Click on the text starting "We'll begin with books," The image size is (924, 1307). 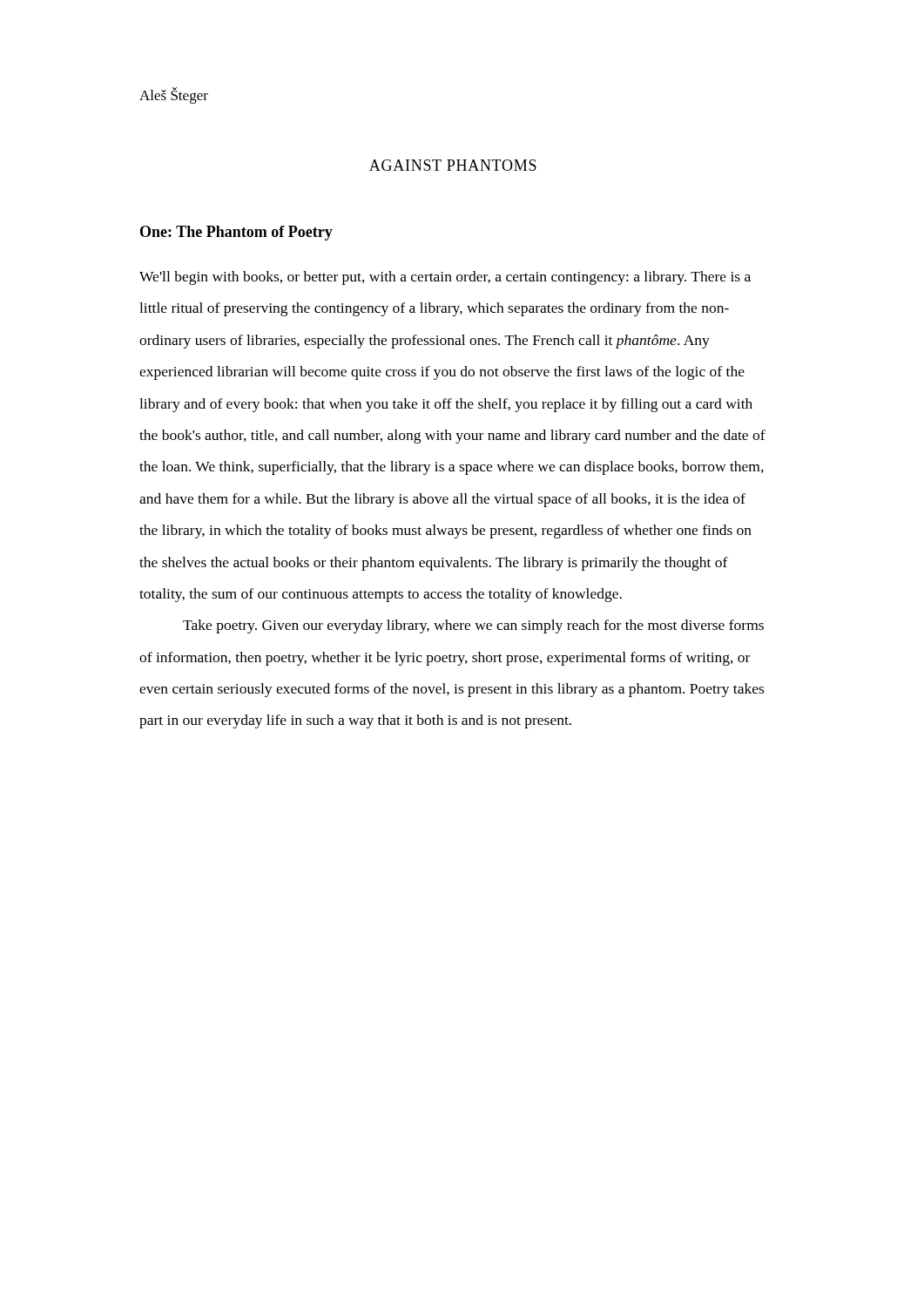[453, 435]
